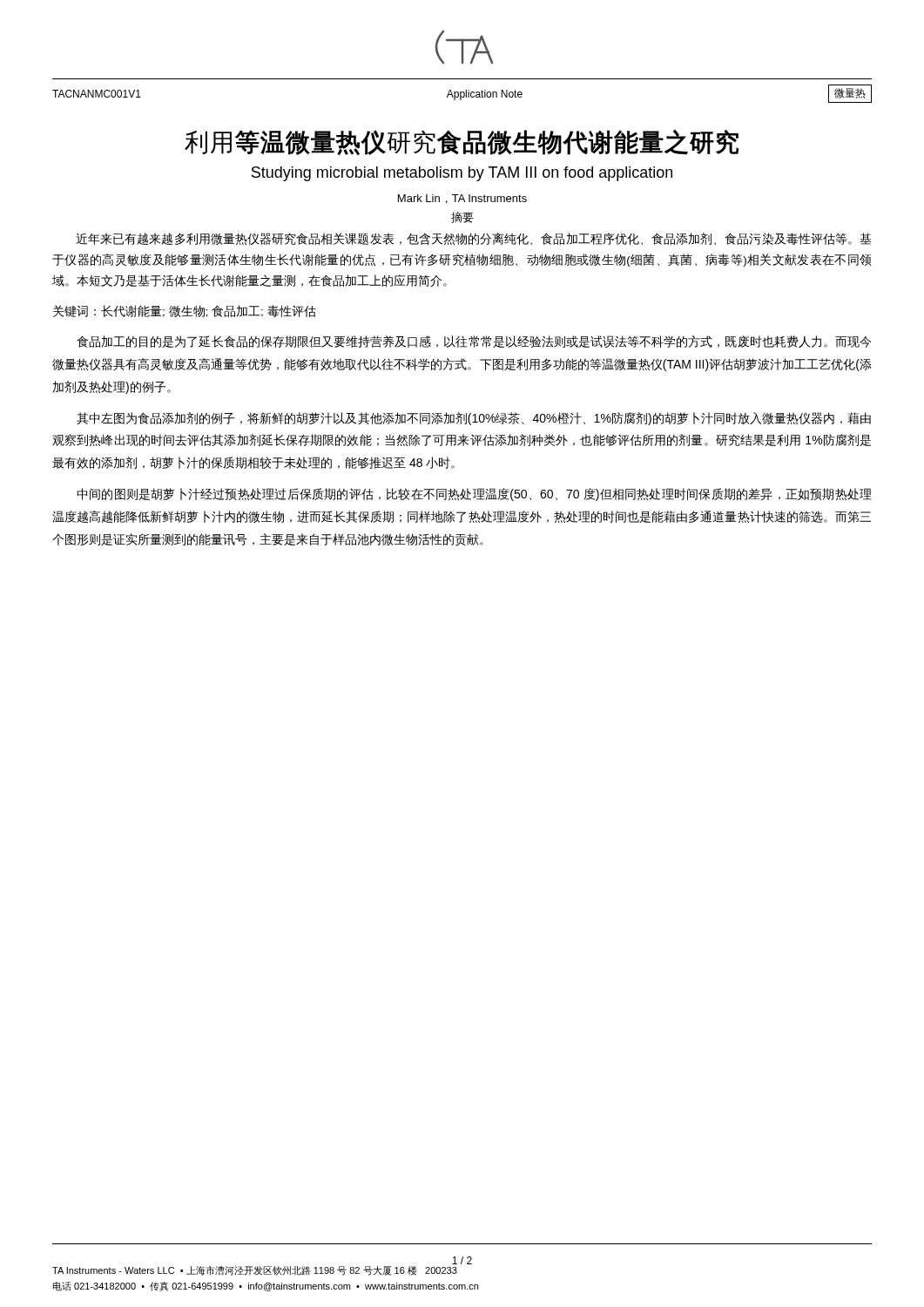Find the block starting "食品加工的目的是为了延长食品的保存期限但又要维持营养及口感，以往常常是以经验法则或是试误法等不科学的方式，既废时也耗费人力。而现今微量热仪器具有高灵敏度及高通量等优势，能够有效地取代以往不科学的方式。下图是利用多功能的等温微量热仪(TAM III)评估胡萝波汁加工工艺优化(添加剂及热处理)的例子。"
This screenshot has width=924, height=1307.
tap(462, 364)
